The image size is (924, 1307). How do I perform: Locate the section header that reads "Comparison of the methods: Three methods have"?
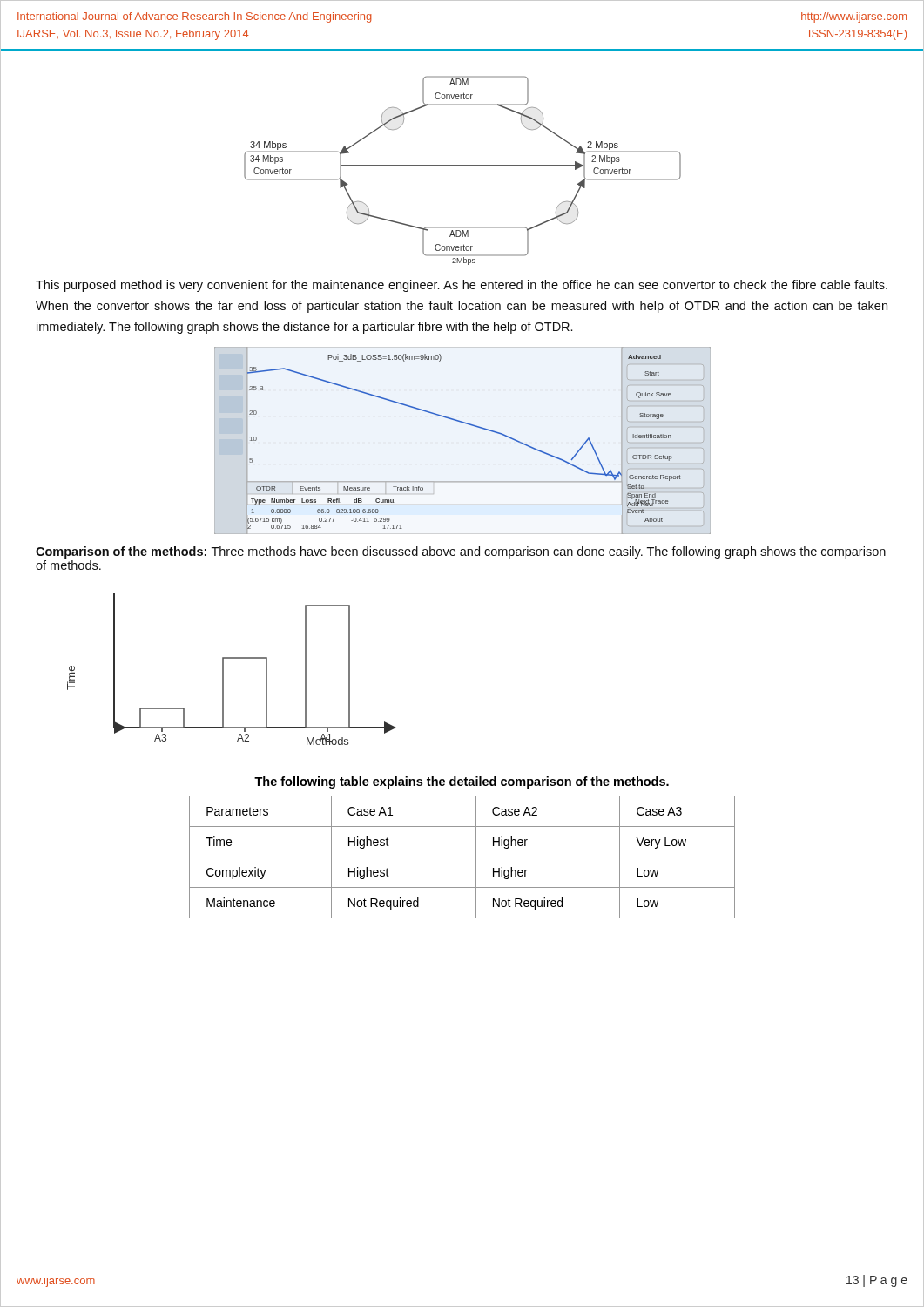tap(461, 558)
